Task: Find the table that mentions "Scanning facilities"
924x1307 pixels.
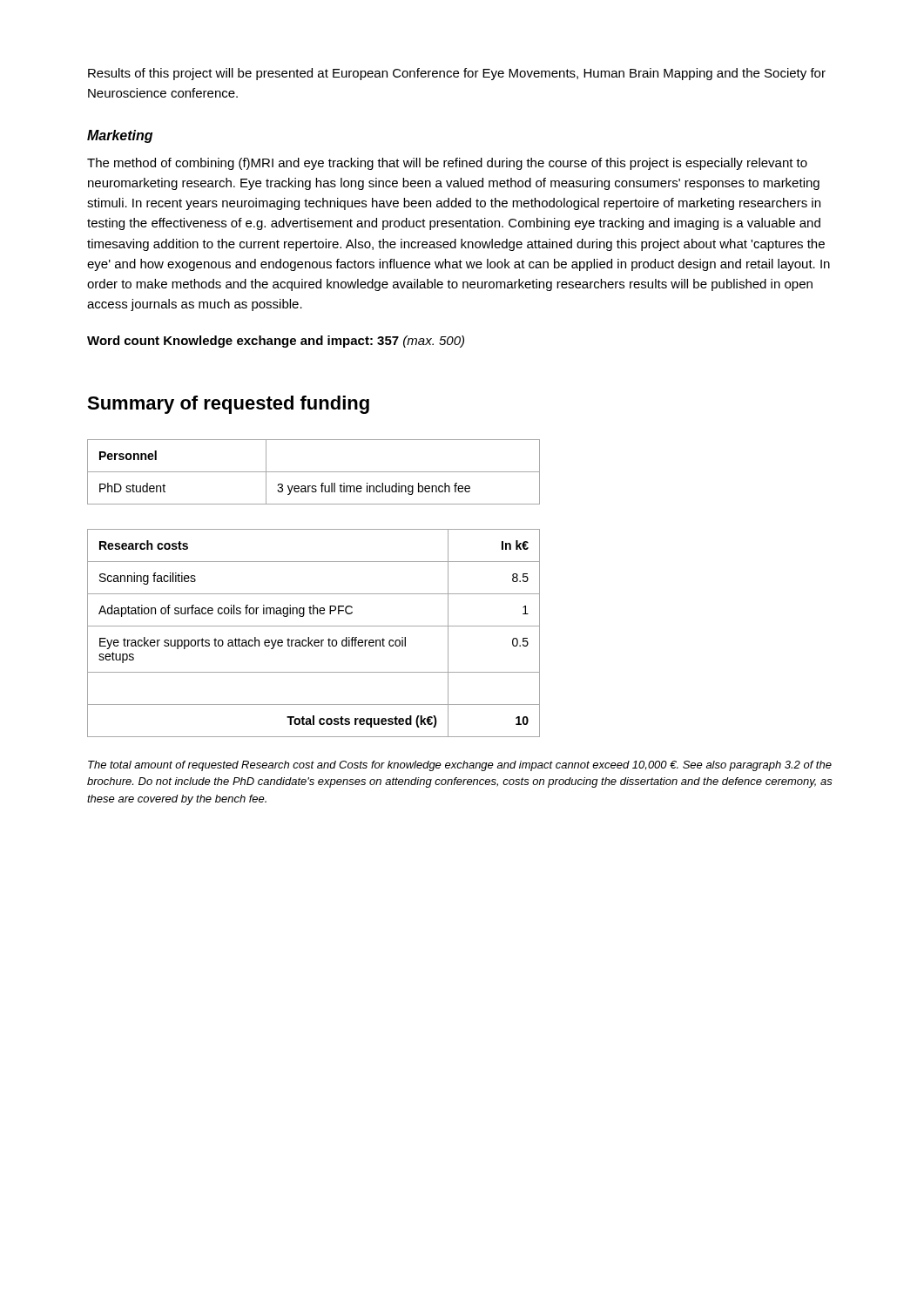Action: click(314, 633)
